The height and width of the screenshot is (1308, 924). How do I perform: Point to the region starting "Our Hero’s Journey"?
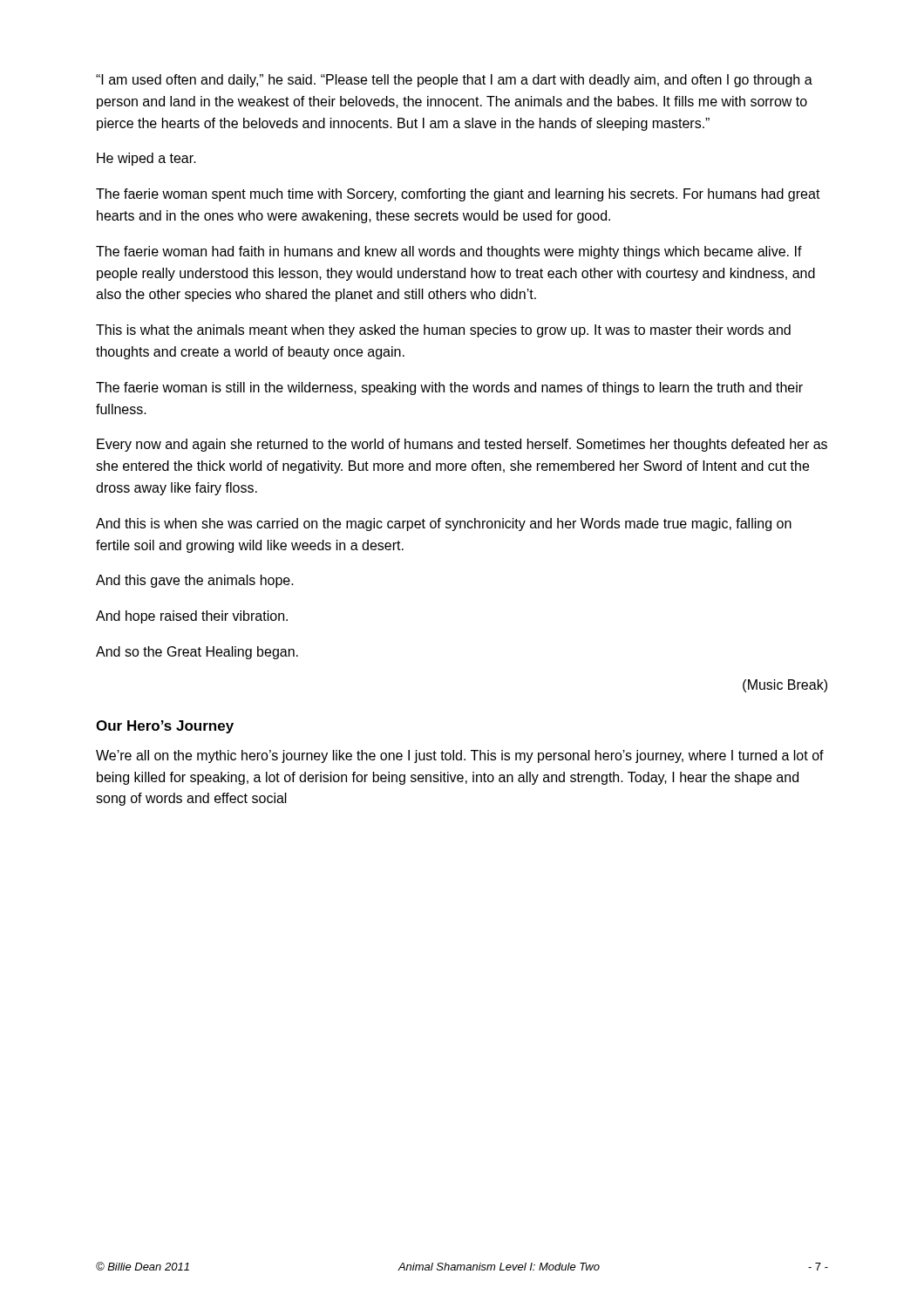(165, 726)
